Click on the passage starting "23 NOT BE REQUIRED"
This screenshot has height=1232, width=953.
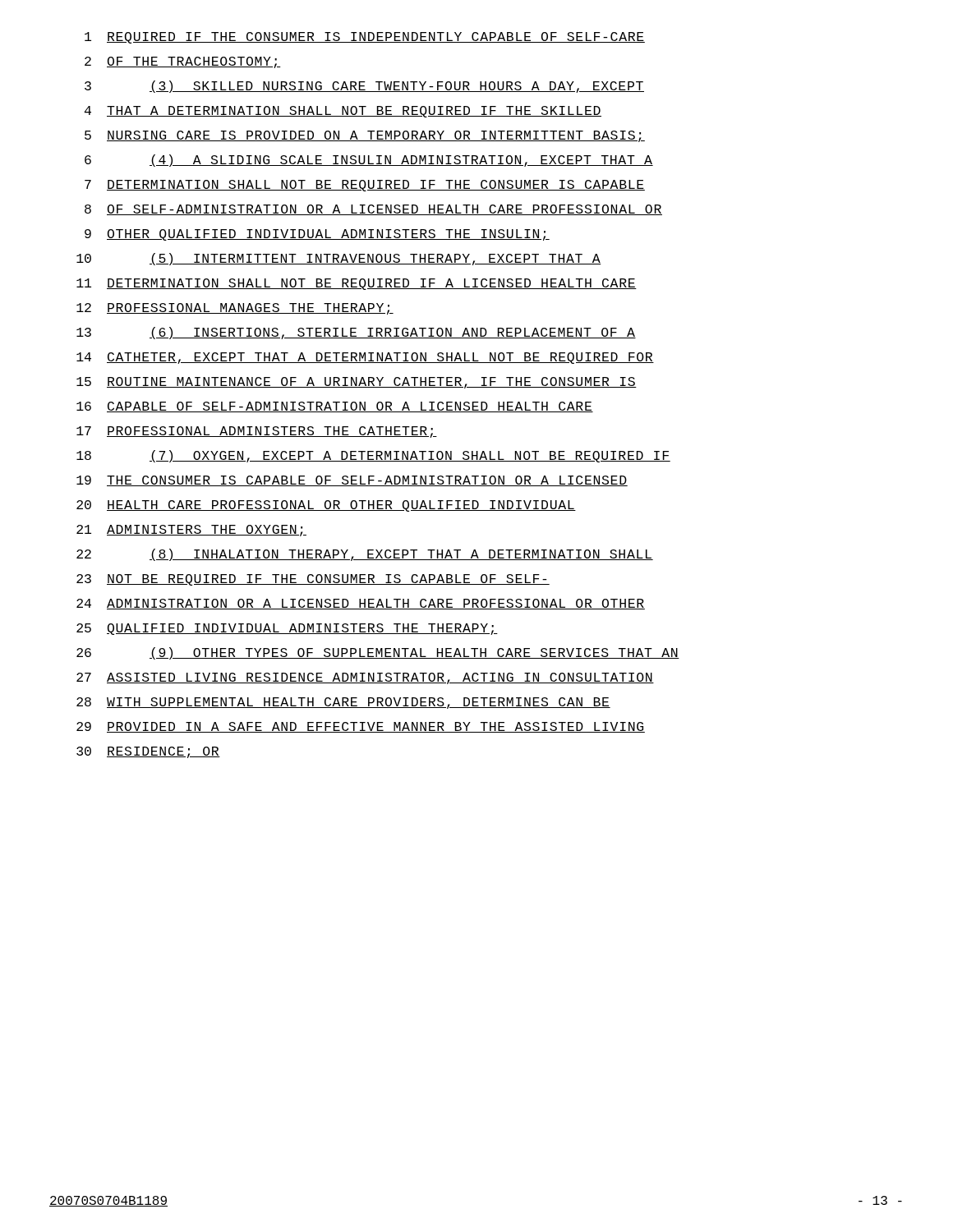(x=476, y=579)
